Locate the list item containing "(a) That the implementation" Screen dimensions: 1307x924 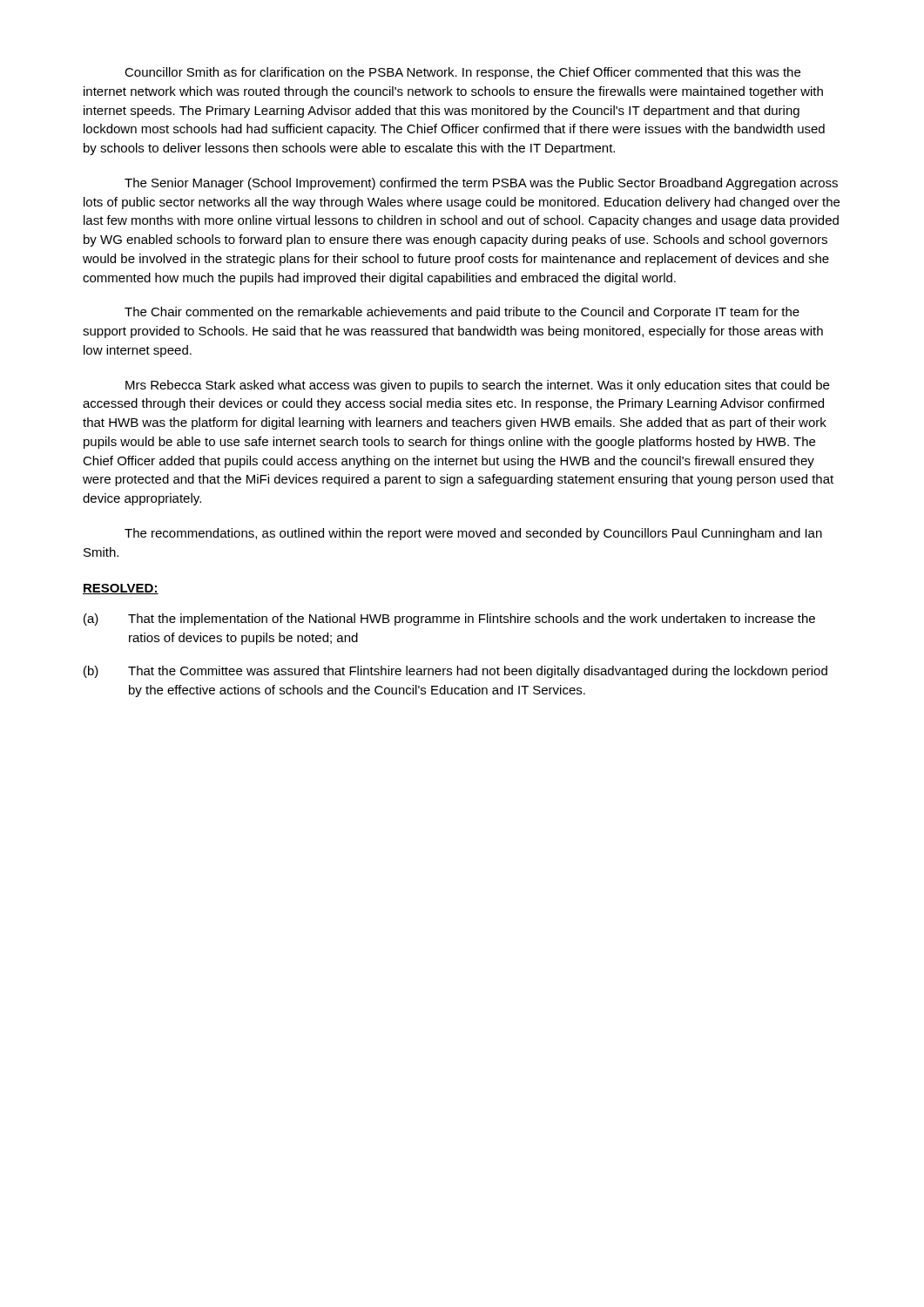(462, 628)
